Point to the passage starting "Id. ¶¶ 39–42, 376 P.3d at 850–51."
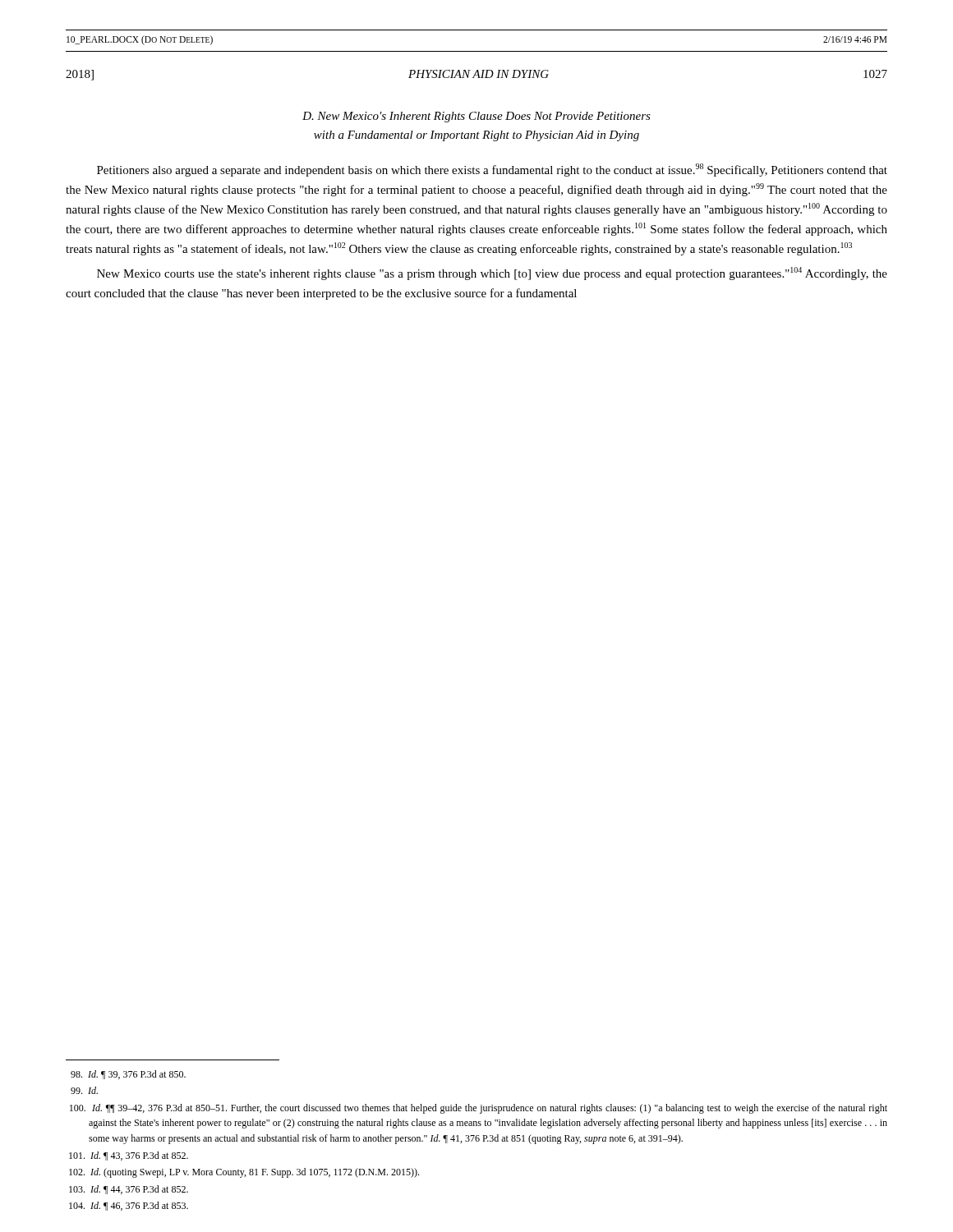 pyautogui.click(x=476, y=1123)
